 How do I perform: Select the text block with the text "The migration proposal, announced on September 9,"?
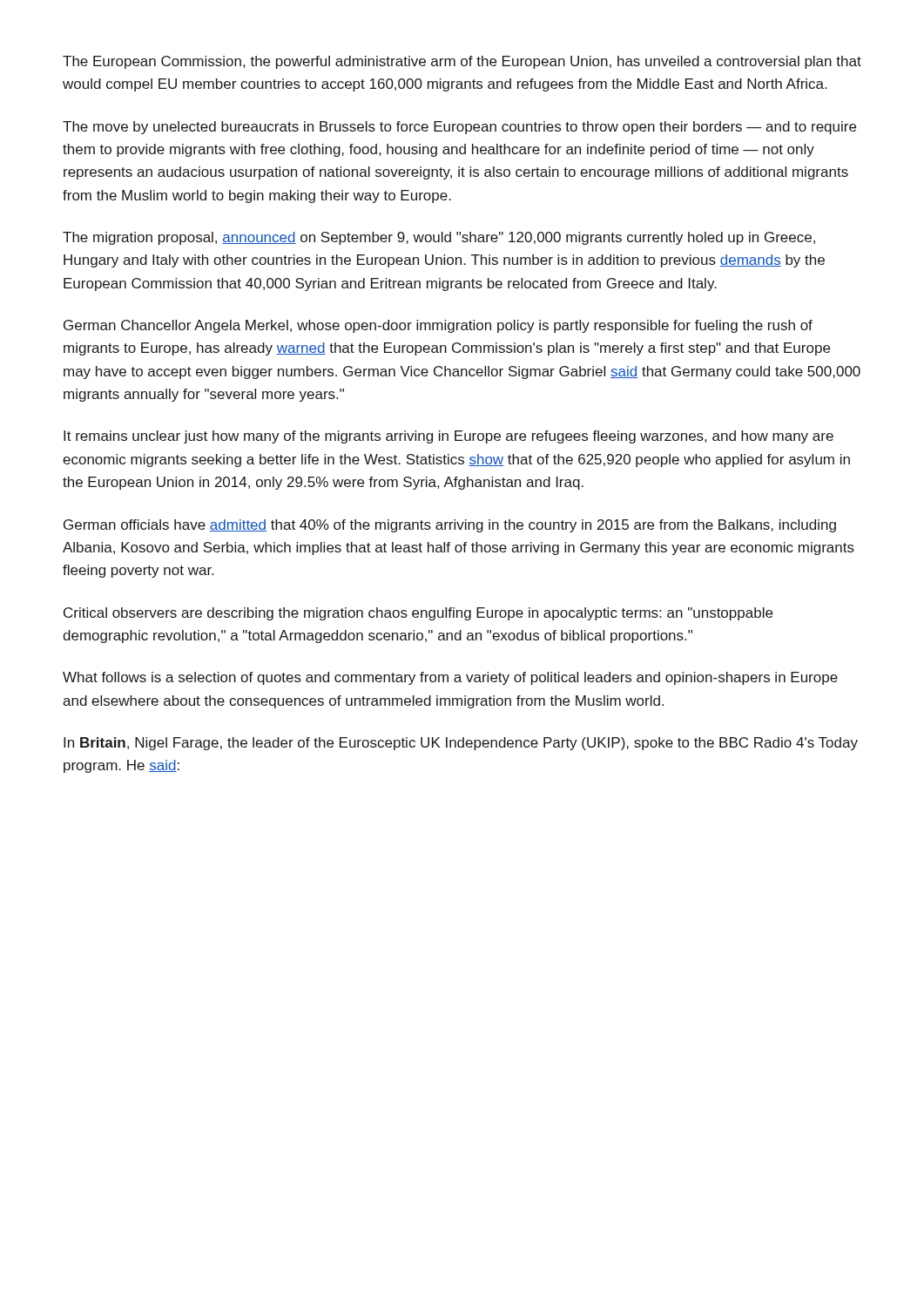point(444,260)
